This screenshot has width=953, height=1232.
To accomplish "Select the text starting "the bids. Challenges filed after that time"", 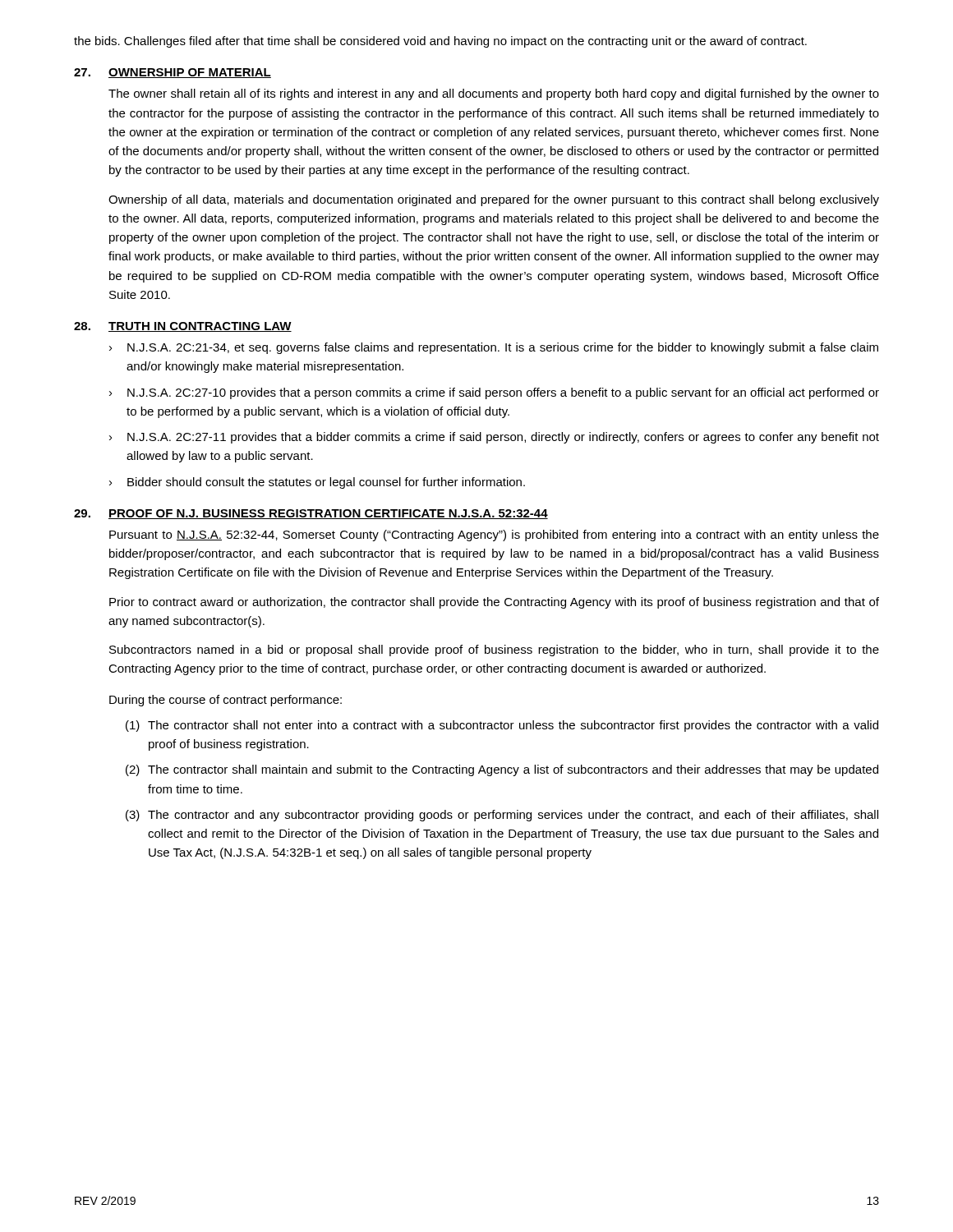I will [441, 41].
